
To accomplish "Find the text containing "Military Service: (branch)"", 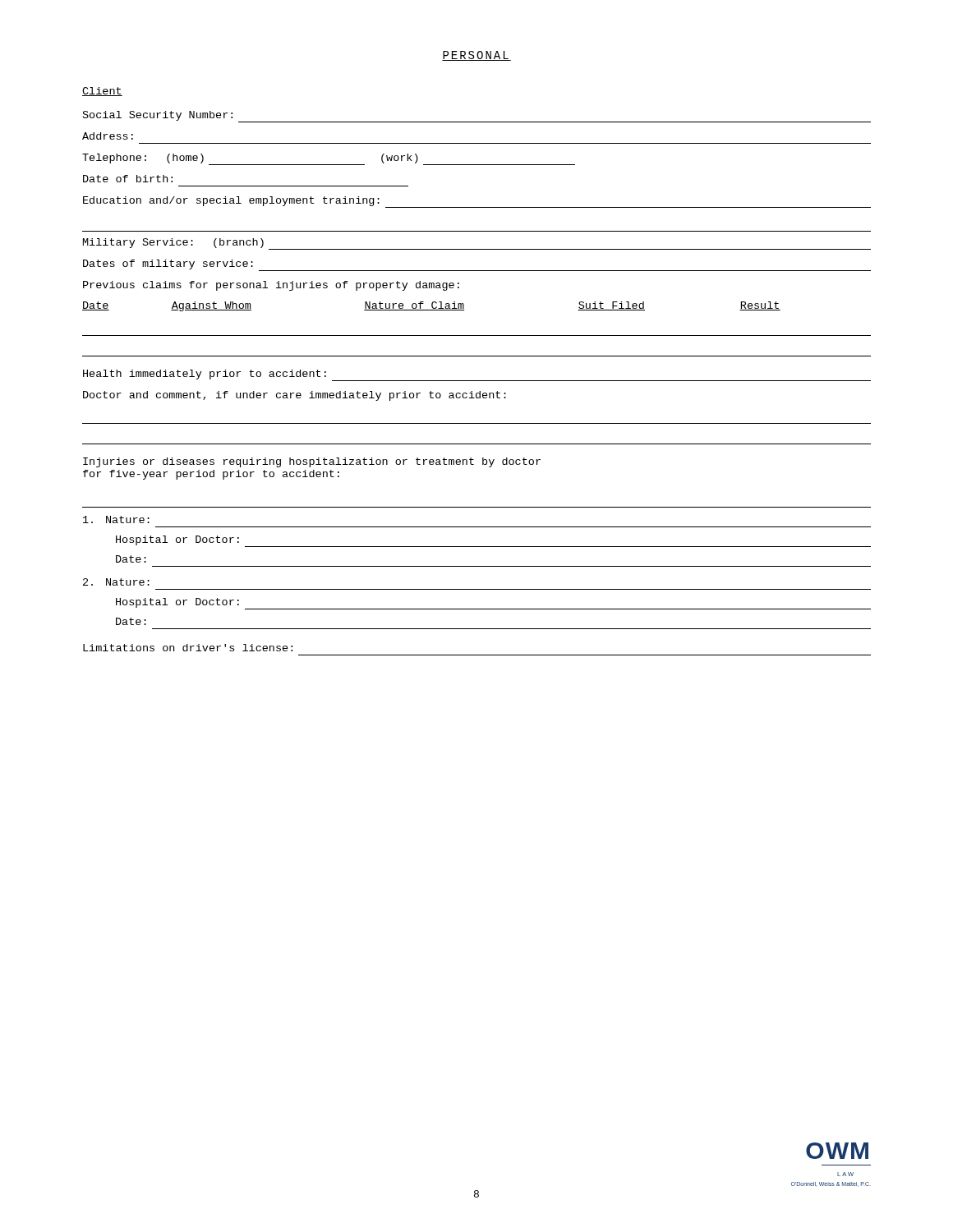I will point(476,243).
